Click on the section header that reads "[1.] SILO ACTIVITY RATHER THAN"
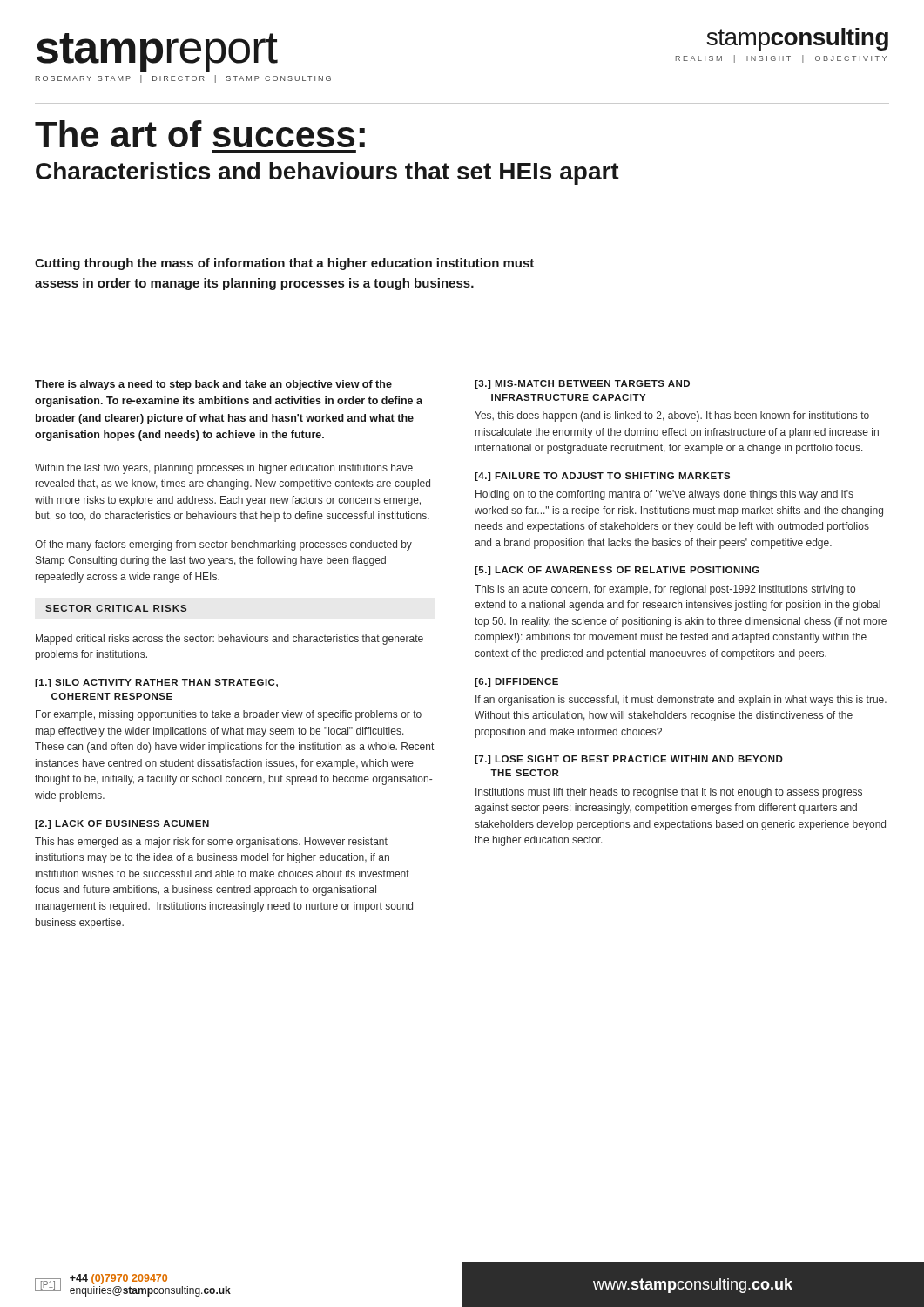 157,689
